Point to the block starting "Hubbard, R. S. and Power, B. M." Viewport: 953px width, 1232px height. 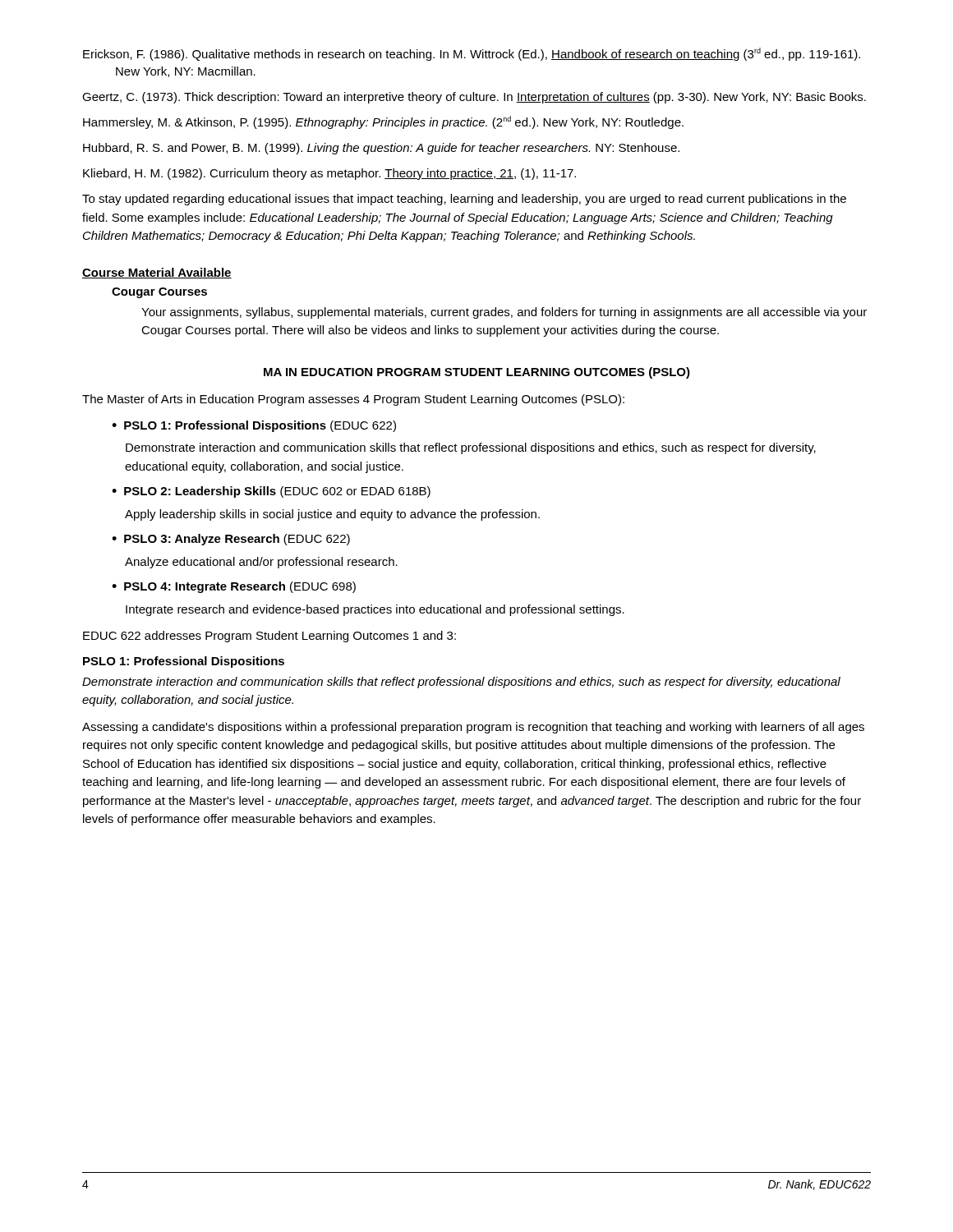pos(381,147)
